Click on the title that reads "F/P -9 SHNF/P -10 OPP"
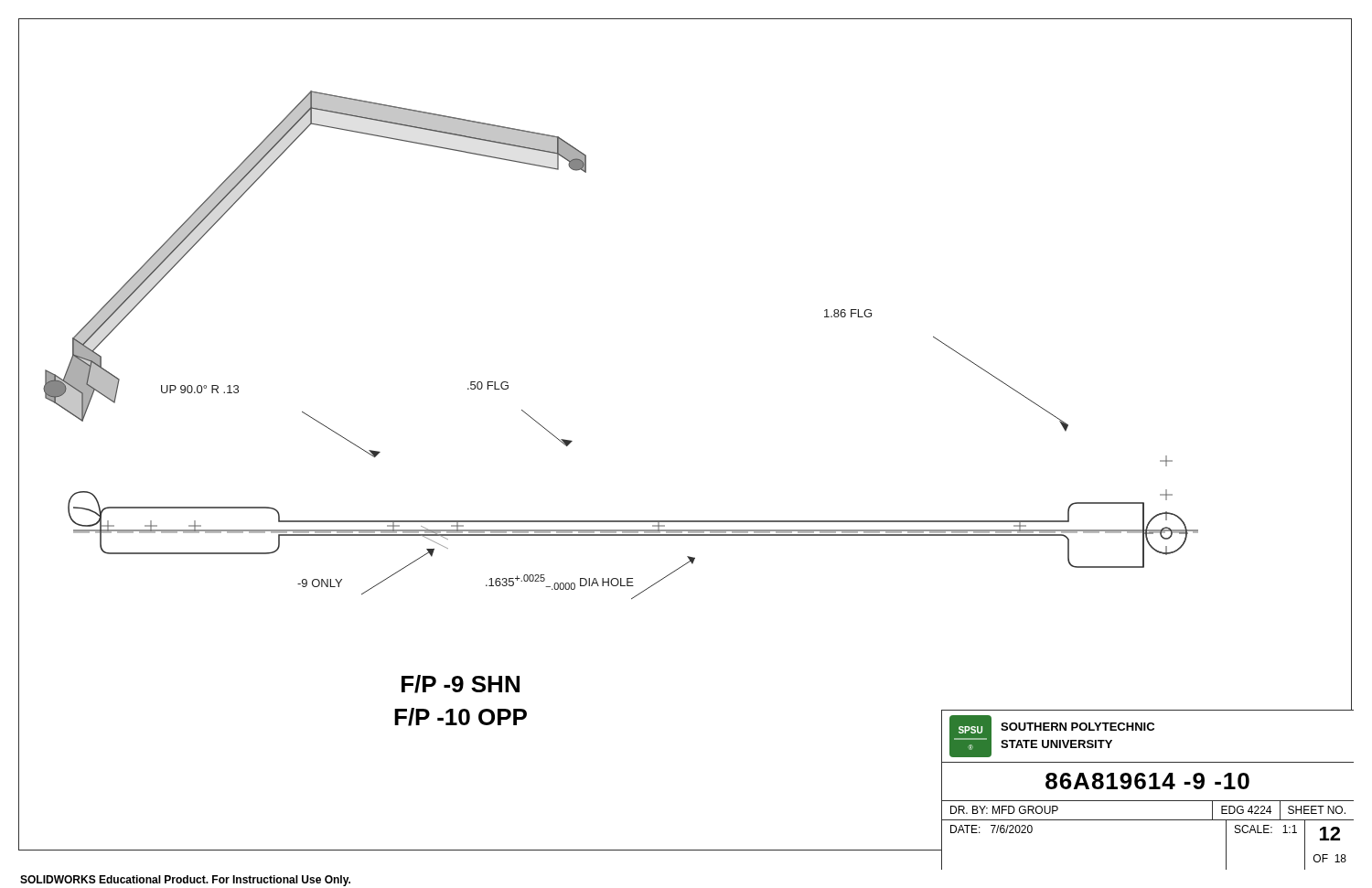Viewport: 1372px width, 888px height. [461, 701]
